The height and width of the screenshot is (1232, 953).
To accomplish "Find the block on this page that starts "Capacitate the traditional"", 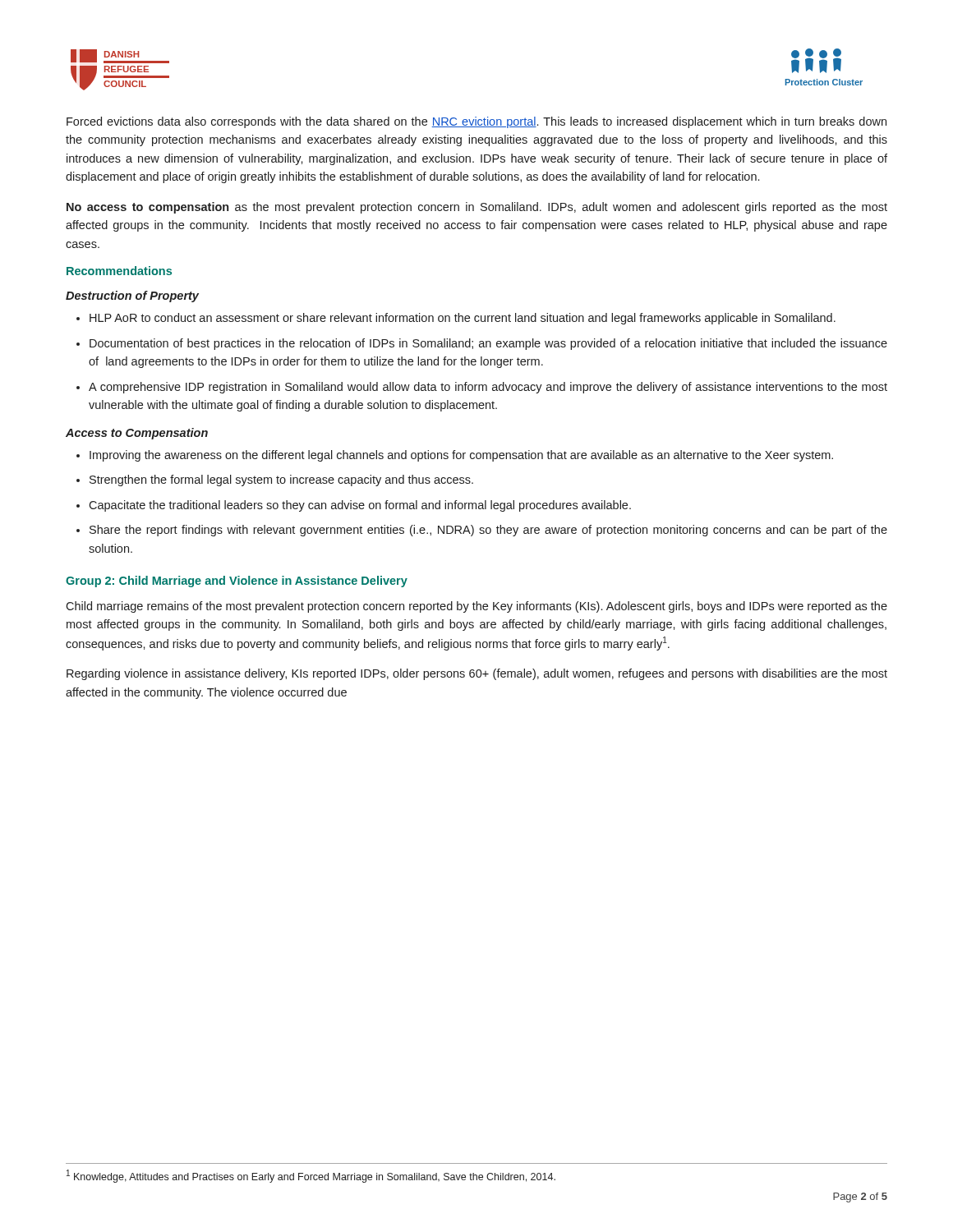I will point(360,505).
